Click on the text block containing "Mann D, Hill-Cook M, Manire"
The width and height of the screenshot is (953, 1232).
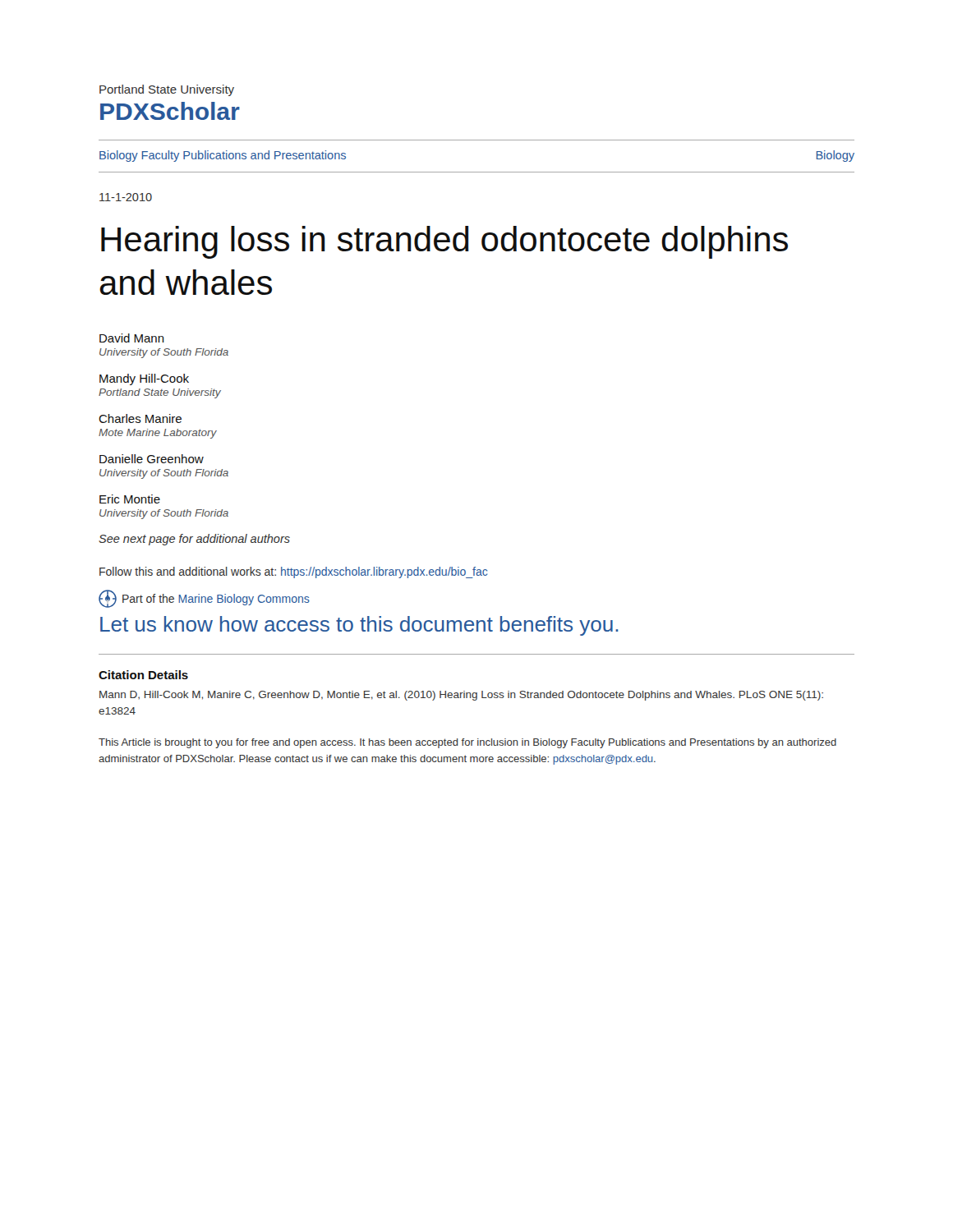click(461, 703)
